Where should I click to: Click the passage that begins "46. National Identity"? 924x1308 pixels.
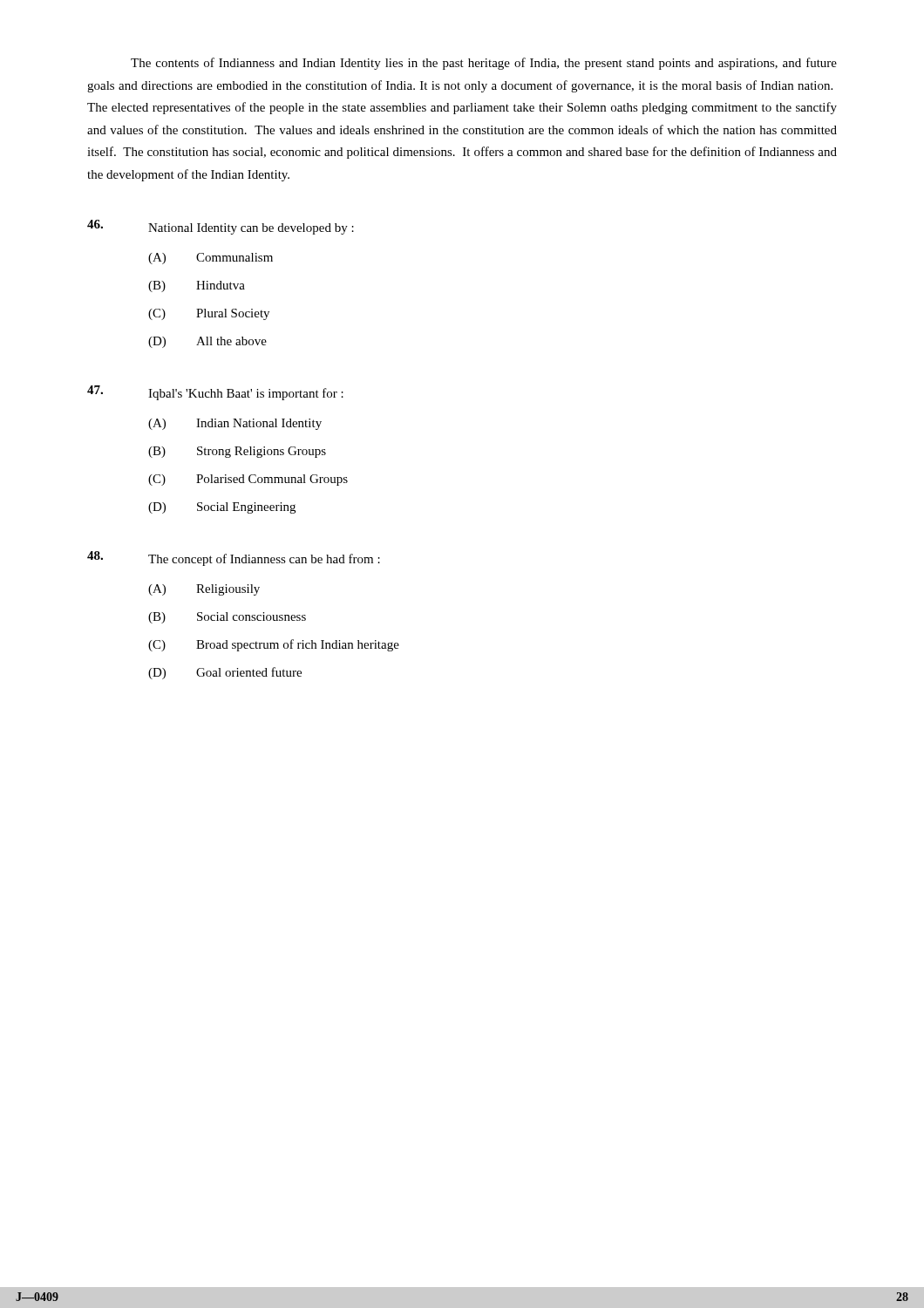click(x=221, y=227)
